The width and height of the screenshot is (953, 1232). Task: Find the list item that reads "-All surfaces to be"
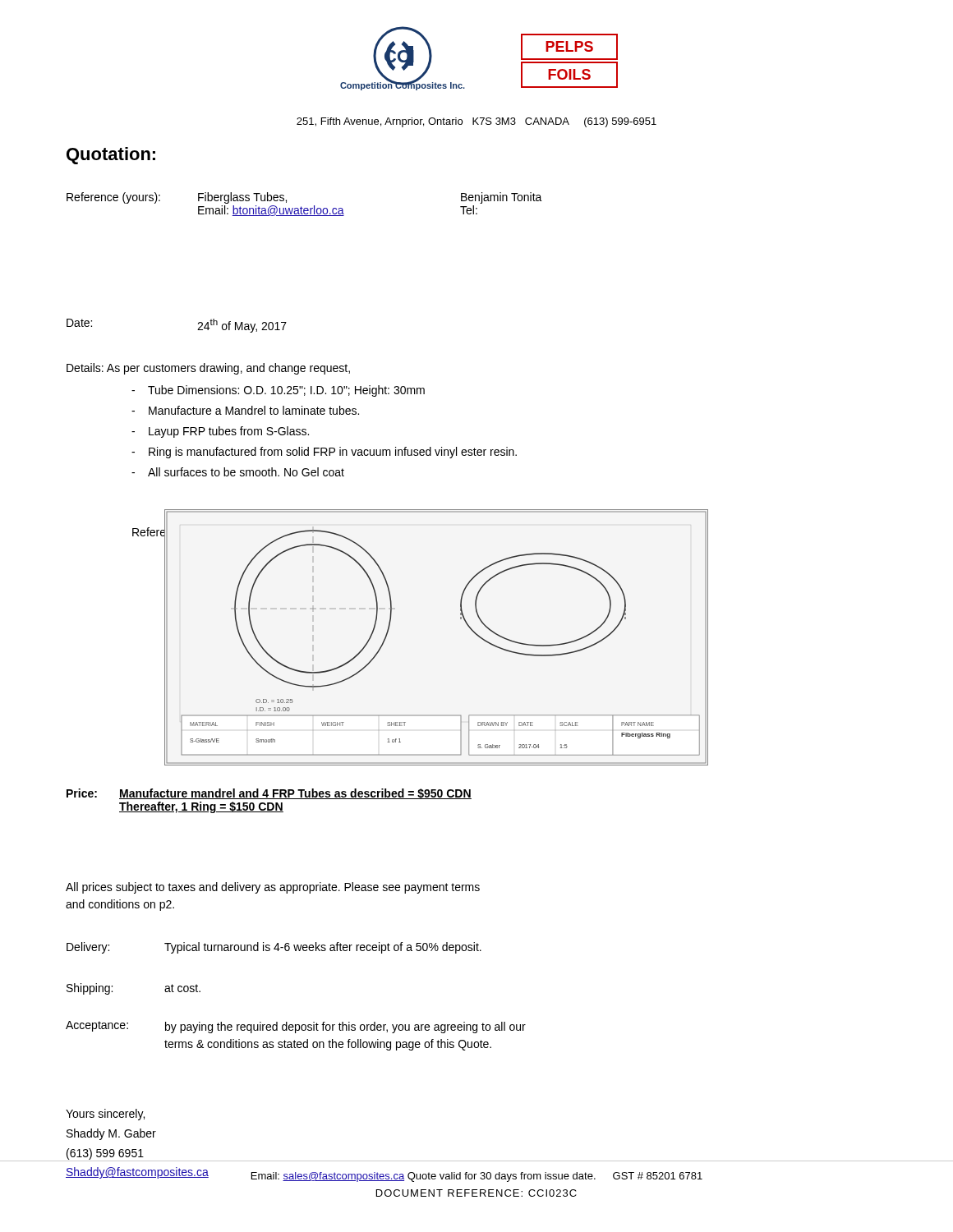click(238, 472)
